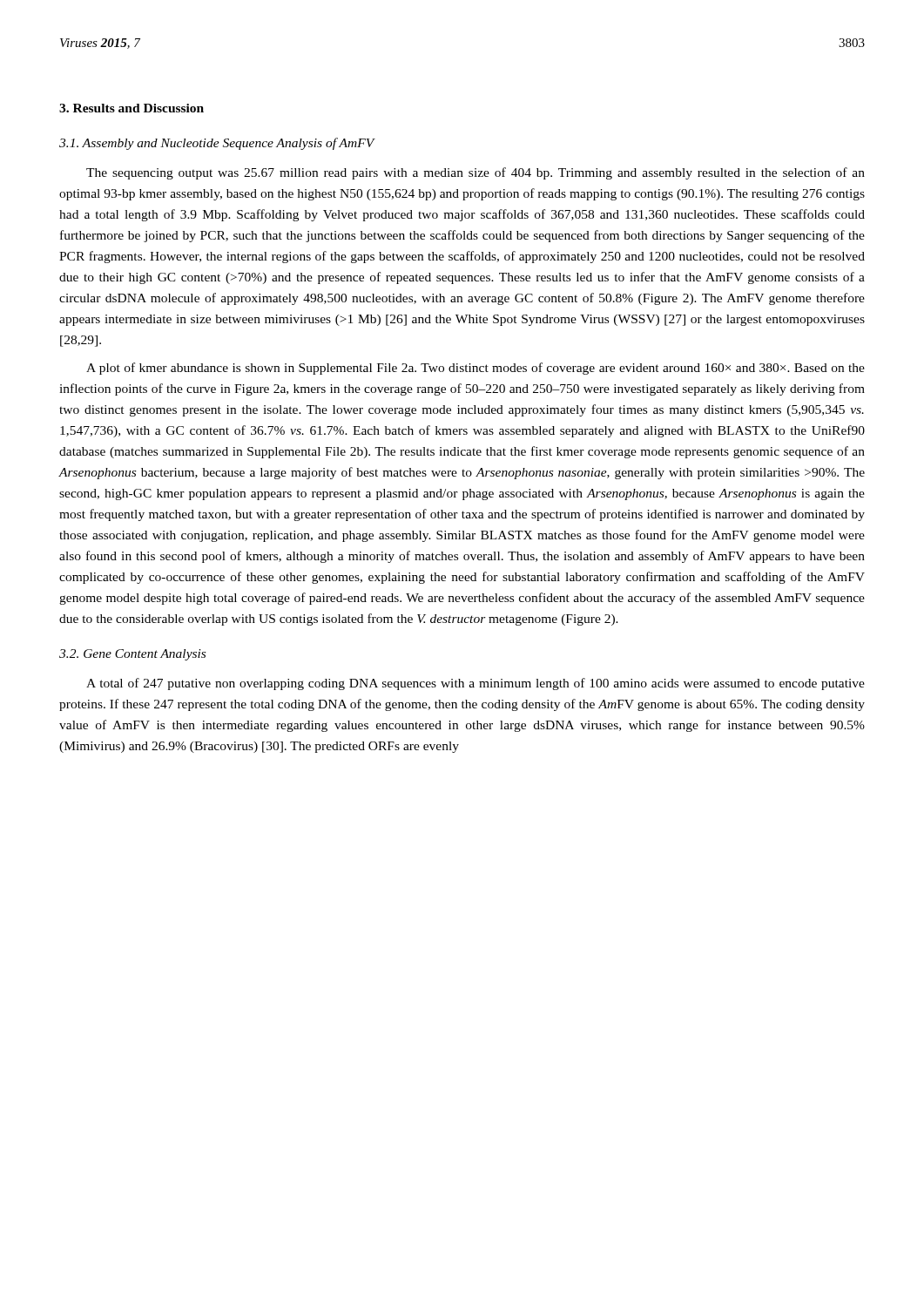Screen dimensions: 1307x924
Task: Select the text block starting "A plot of"
Action: click(x=462, y=493)
